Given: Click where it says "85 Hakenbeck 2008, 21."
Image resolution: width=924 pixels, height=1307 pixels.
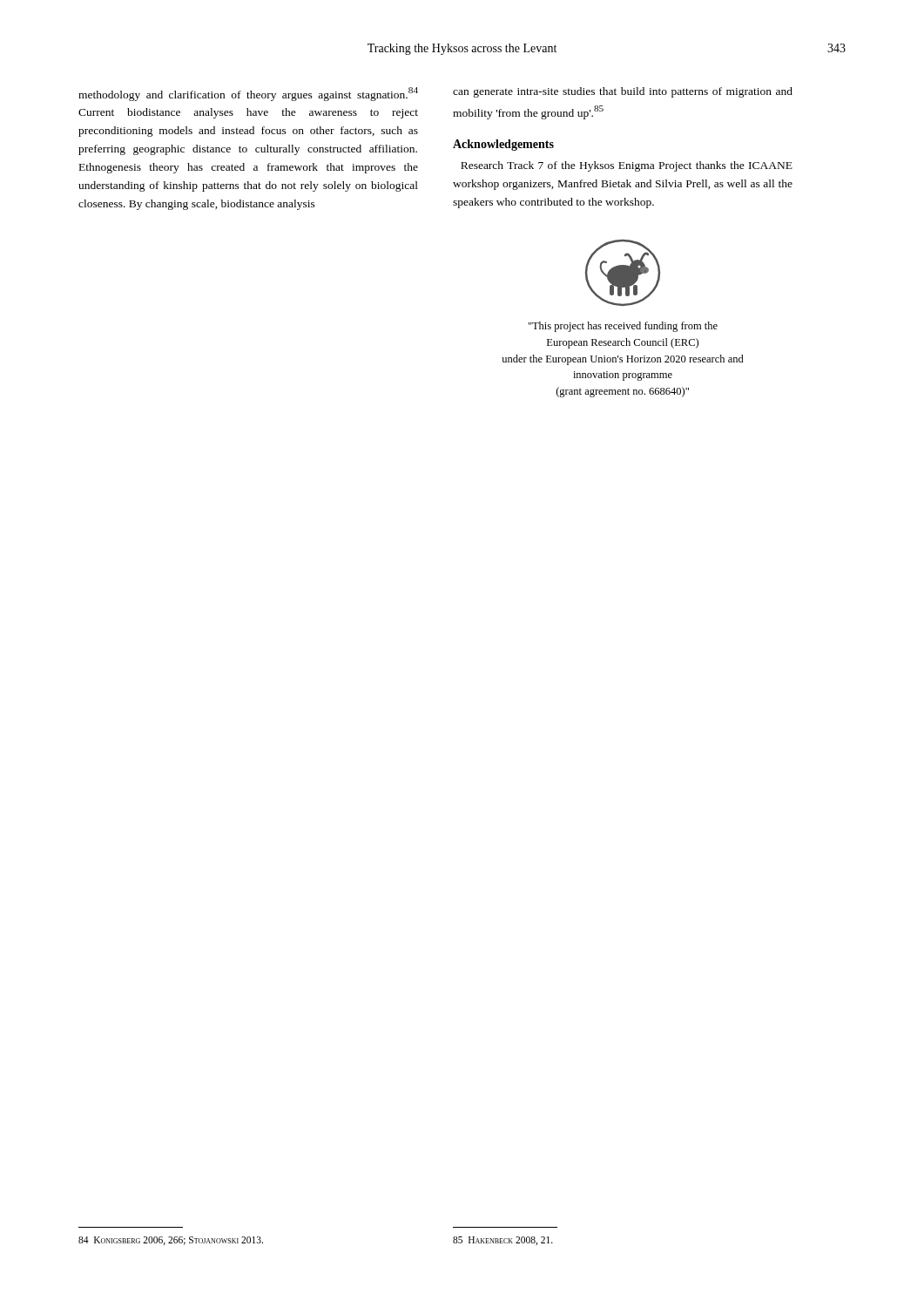Looking at the screenshot, I should 503,1240.
